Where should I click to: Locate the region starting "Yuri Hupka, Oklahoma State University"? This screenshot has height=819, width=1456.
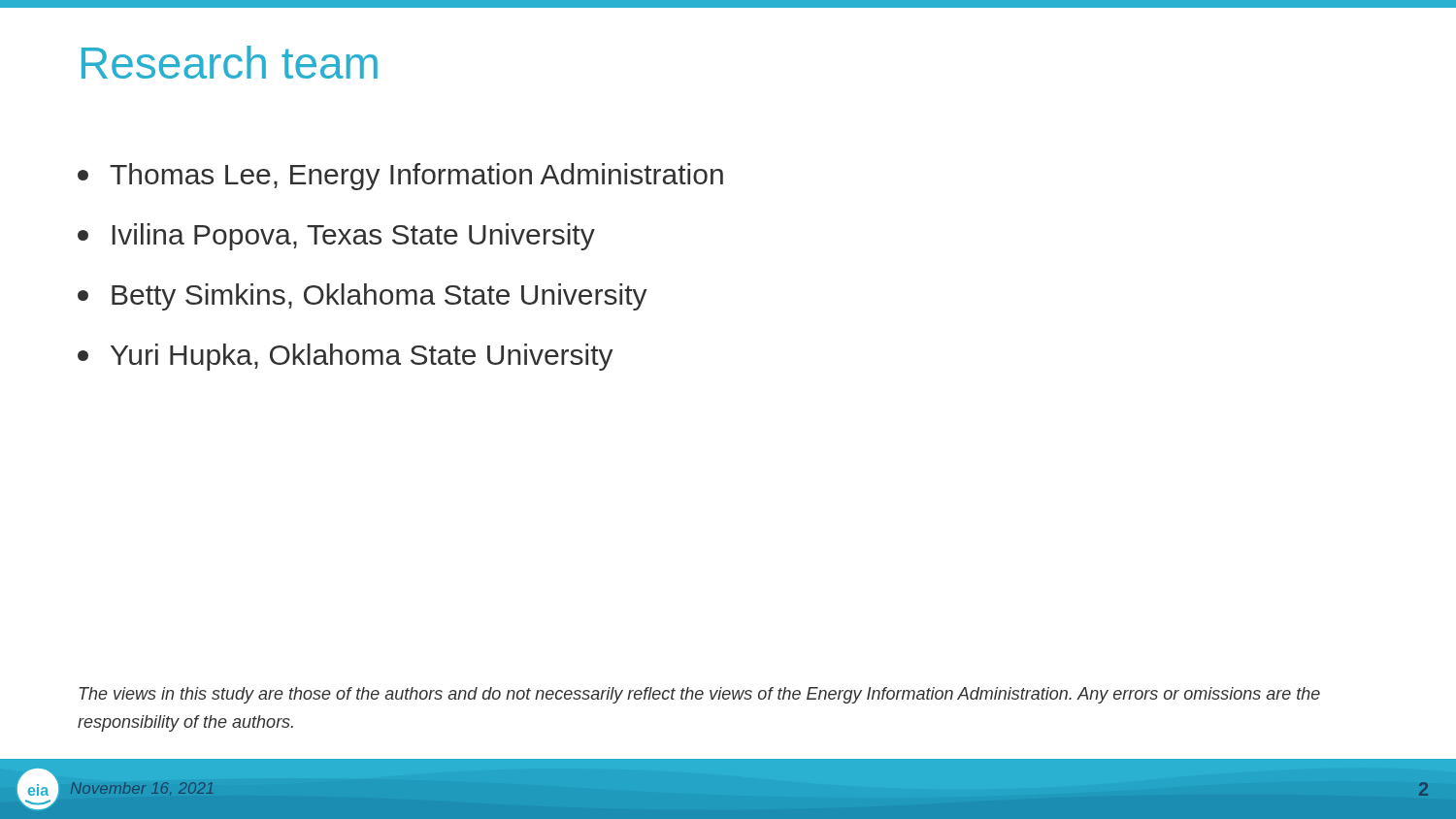345,355
